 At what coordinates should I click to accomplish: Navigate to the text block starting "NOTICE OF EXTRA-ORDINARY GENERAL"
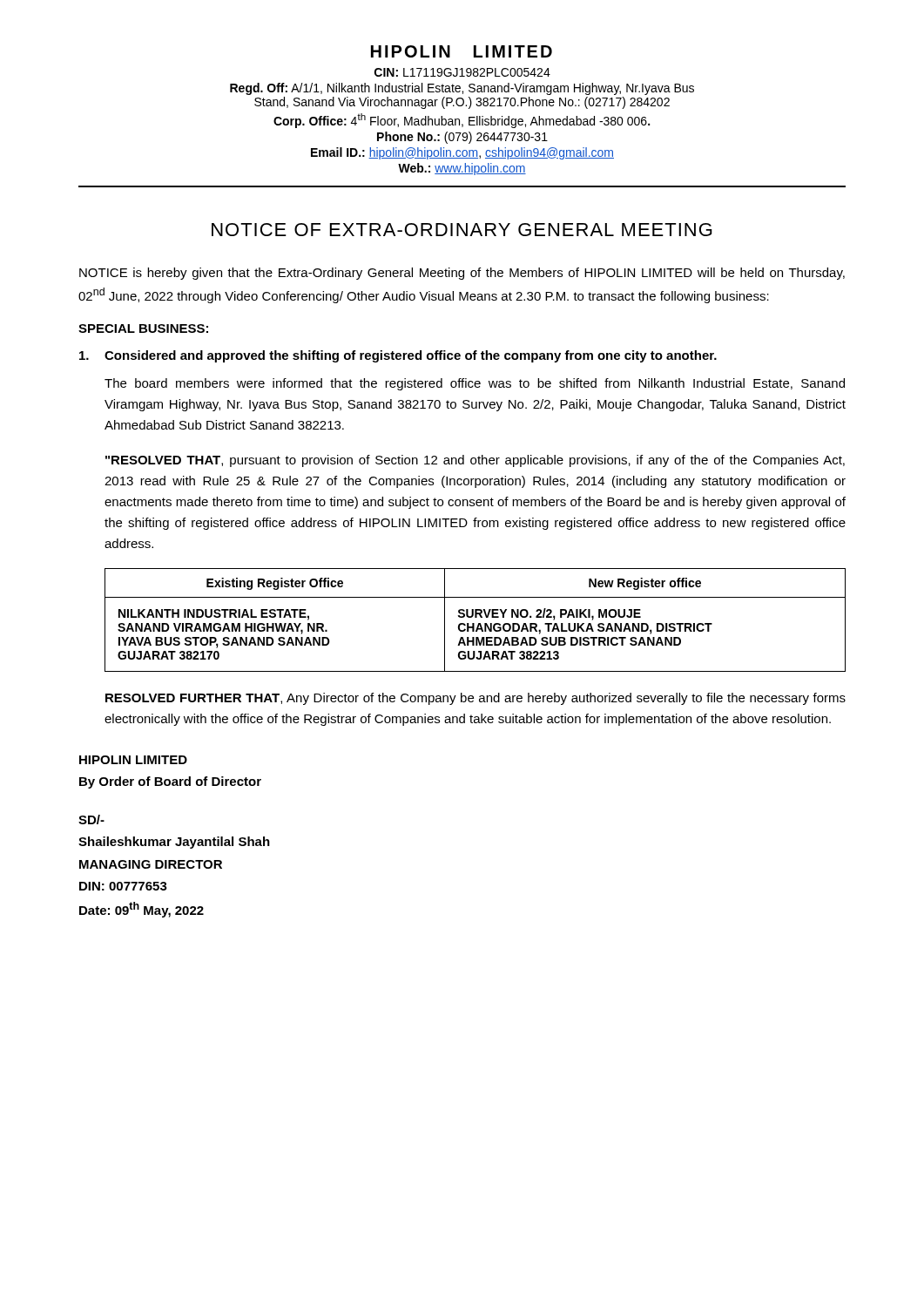point(462,229)
